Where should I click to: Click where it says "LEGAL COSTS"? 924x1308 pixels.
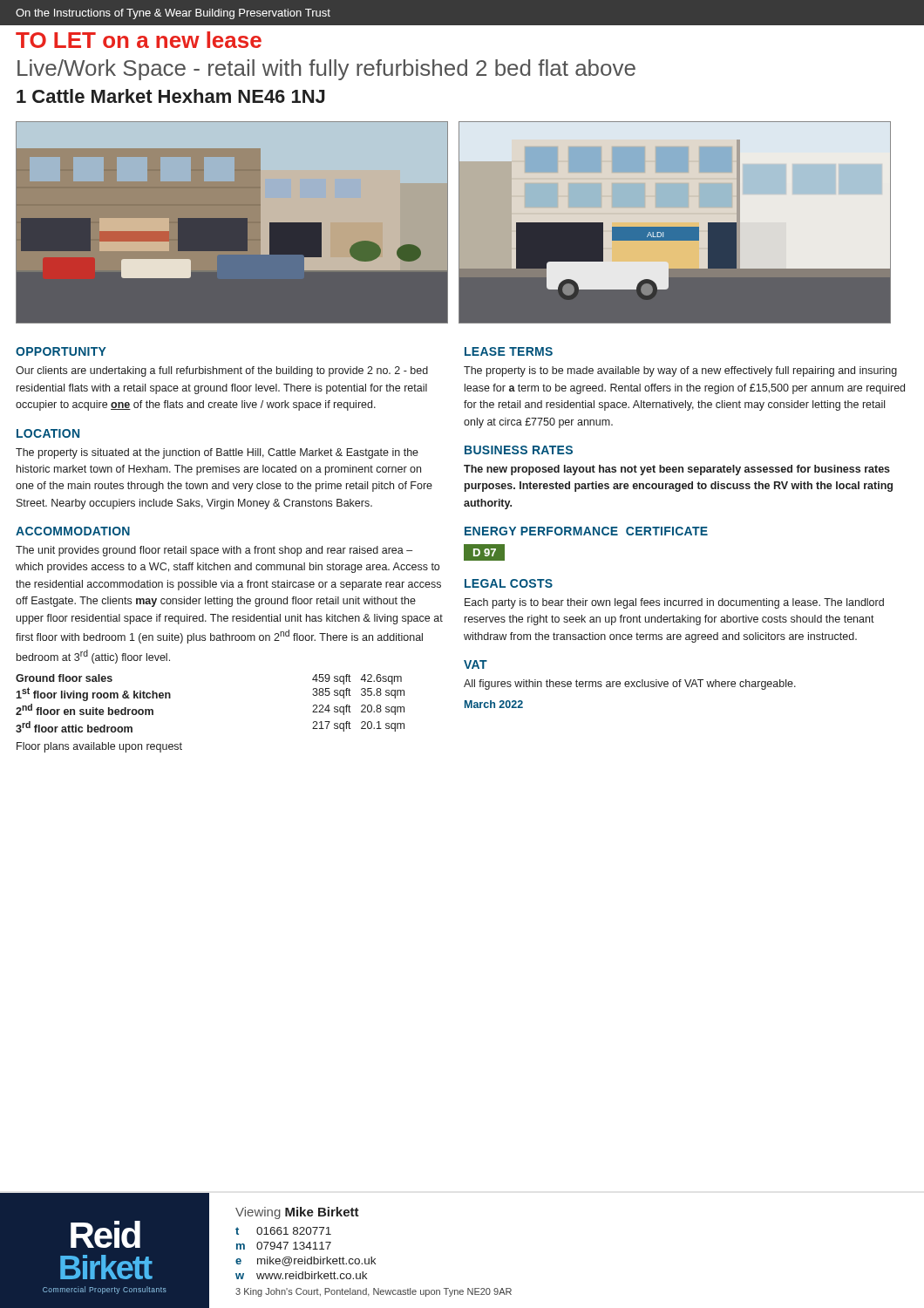(x=508, y=583)
